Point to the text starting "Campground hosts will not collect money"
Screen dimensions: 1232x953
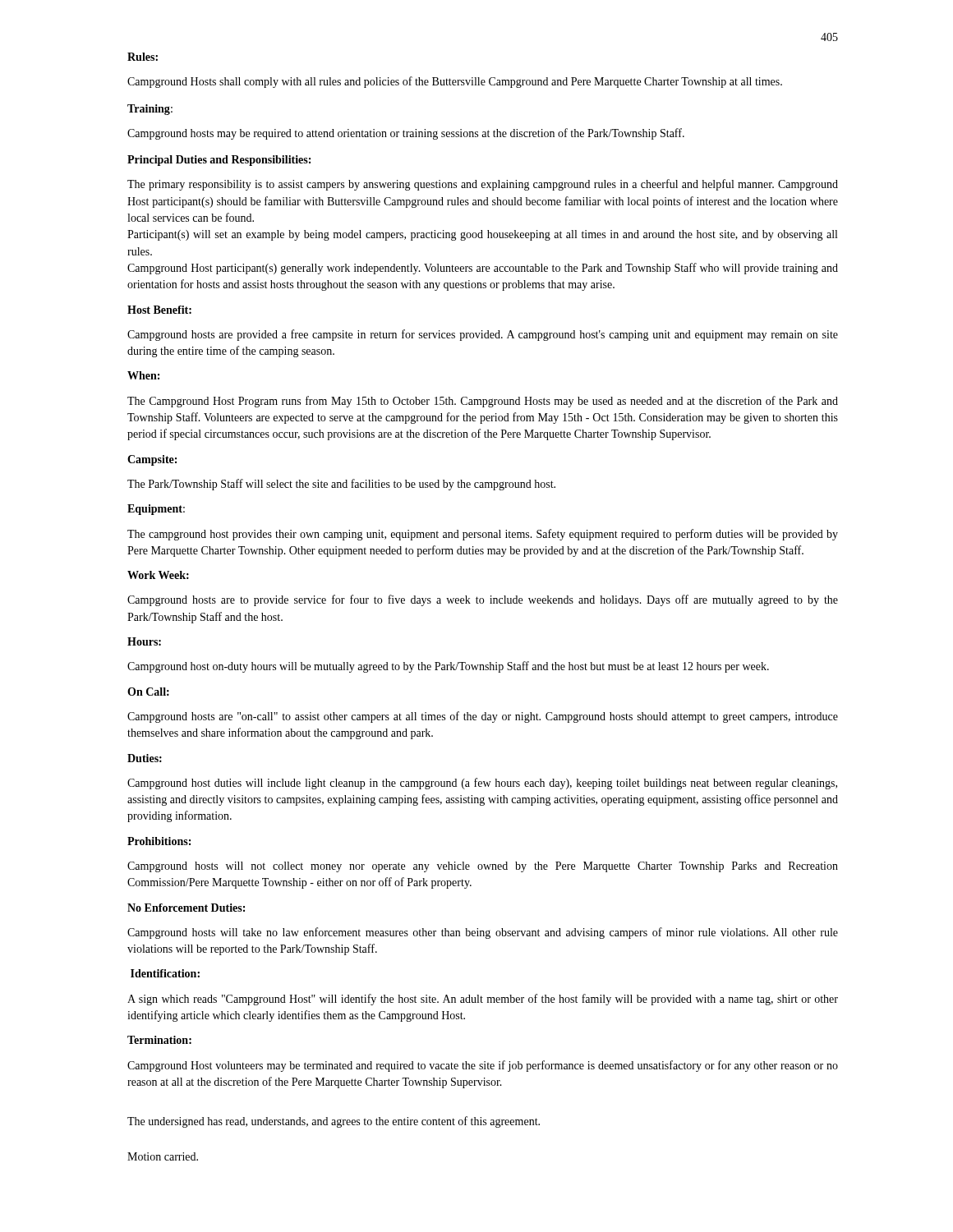(x=483, y=875)
